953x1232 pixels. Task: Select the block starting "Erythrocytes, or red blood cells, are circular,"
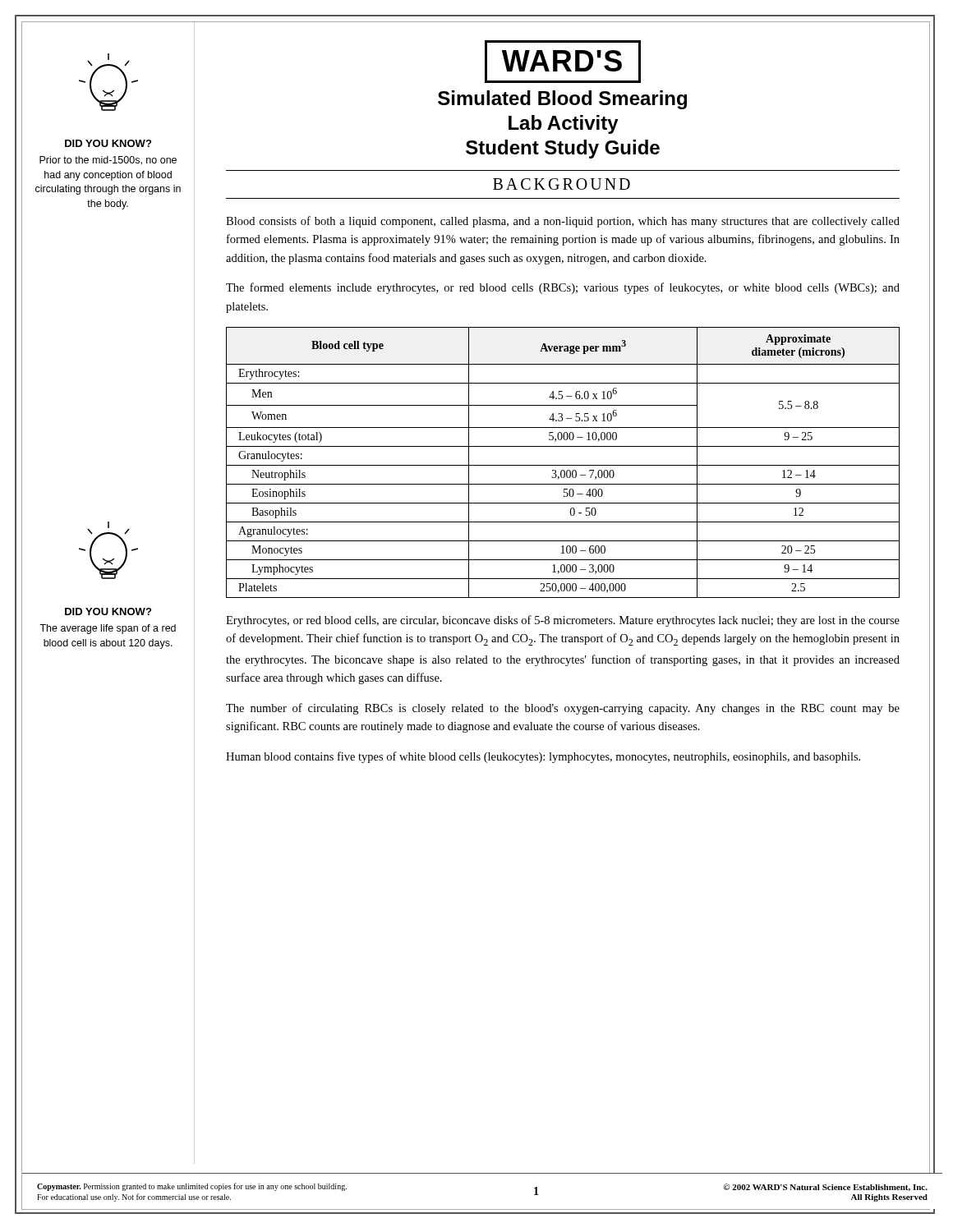click(563, 649)
